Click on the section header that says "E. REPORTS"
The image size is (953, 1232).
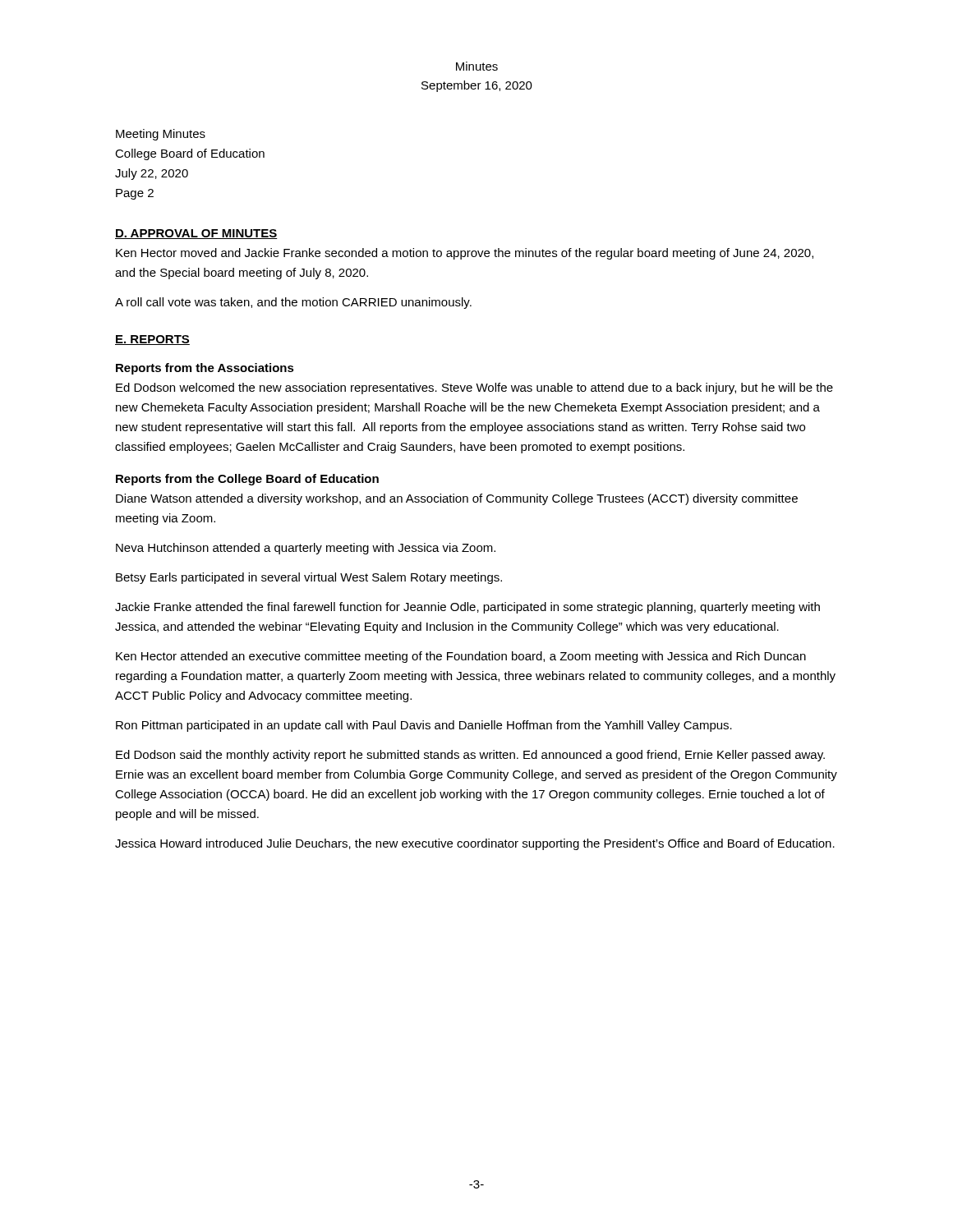152,339
